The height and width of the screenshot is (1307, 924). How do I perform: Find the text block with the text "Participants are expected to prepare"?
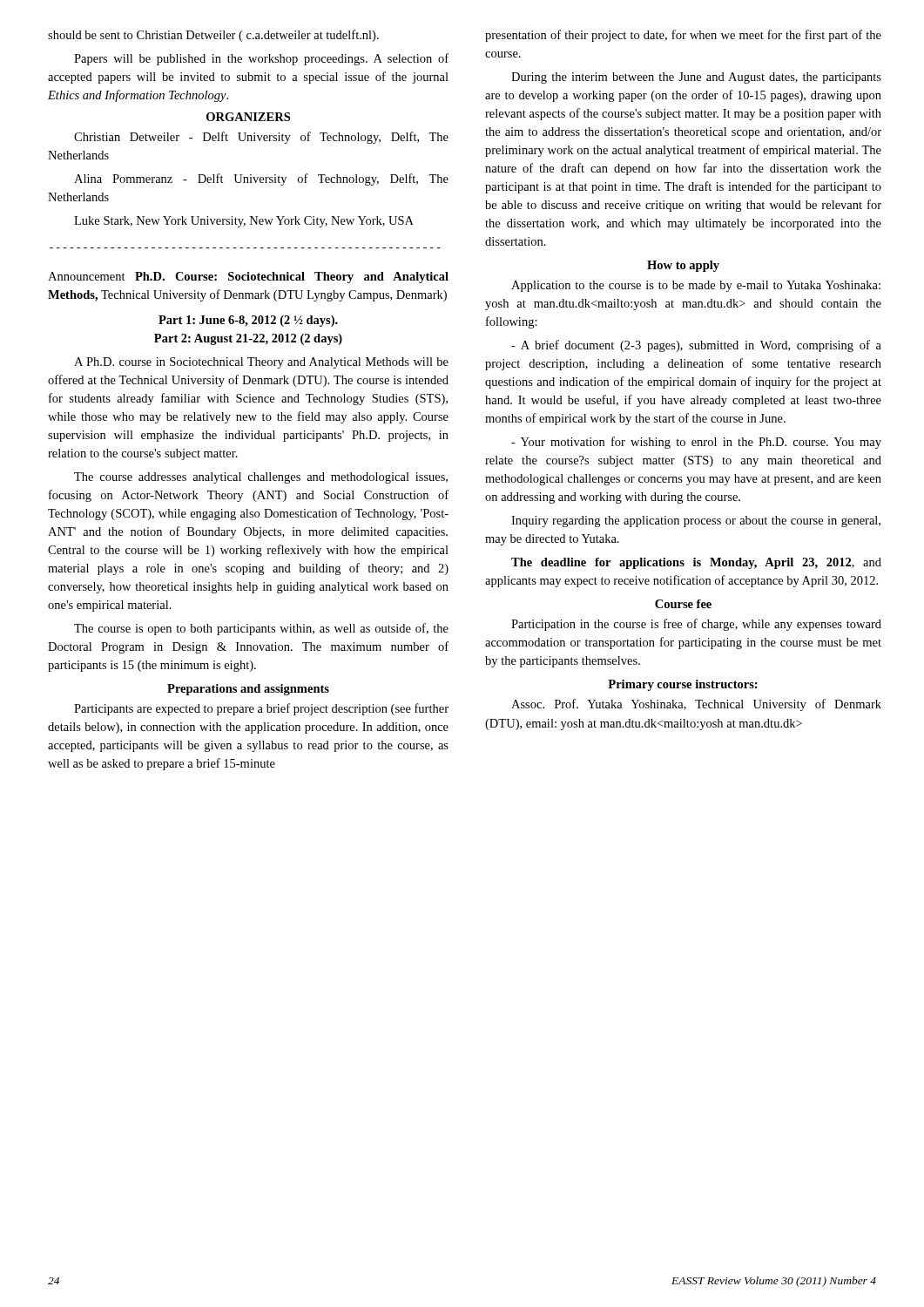[248, 736]
